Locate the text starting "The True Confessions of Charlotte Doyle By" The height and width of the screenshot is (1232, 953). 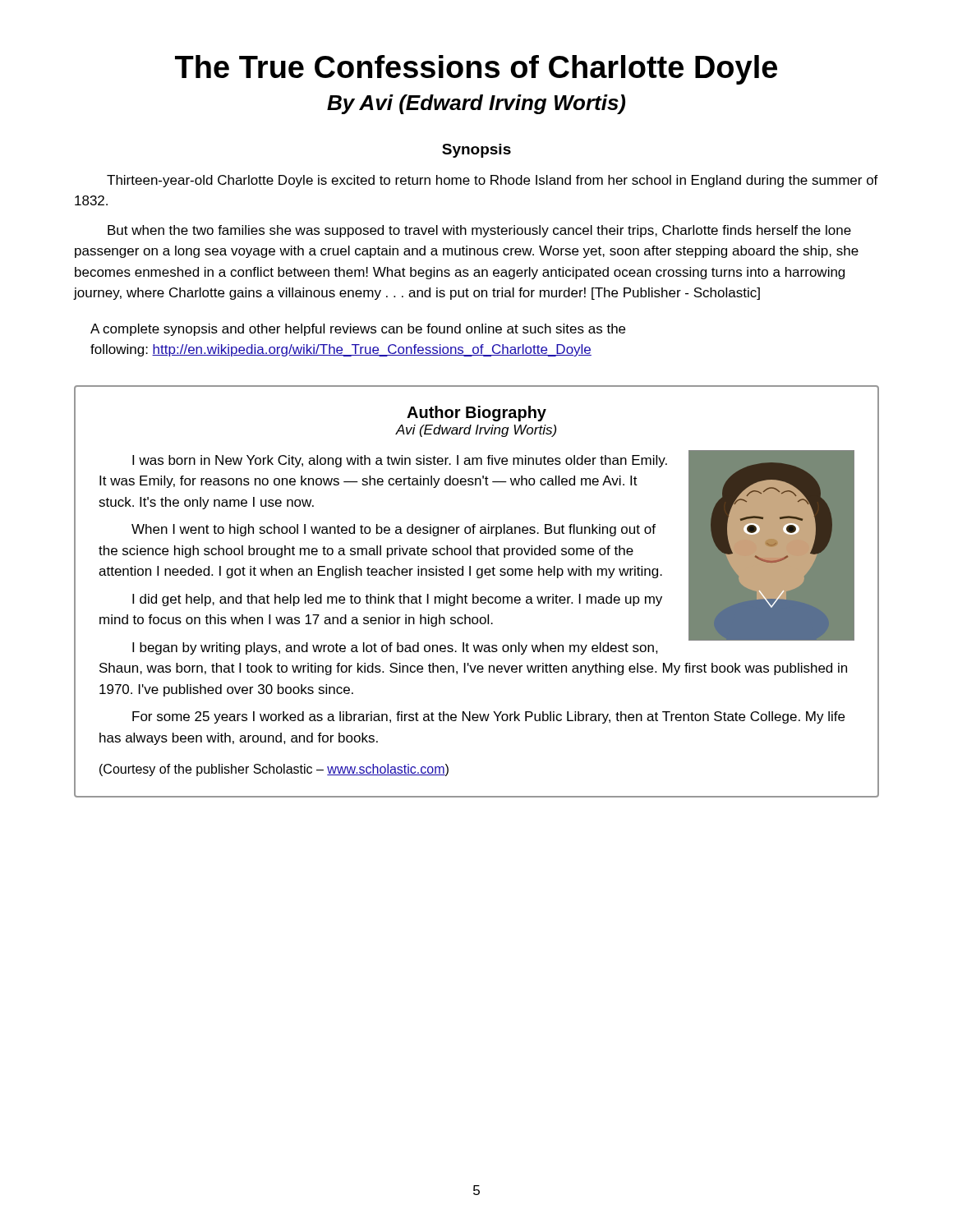click(476, 82)
